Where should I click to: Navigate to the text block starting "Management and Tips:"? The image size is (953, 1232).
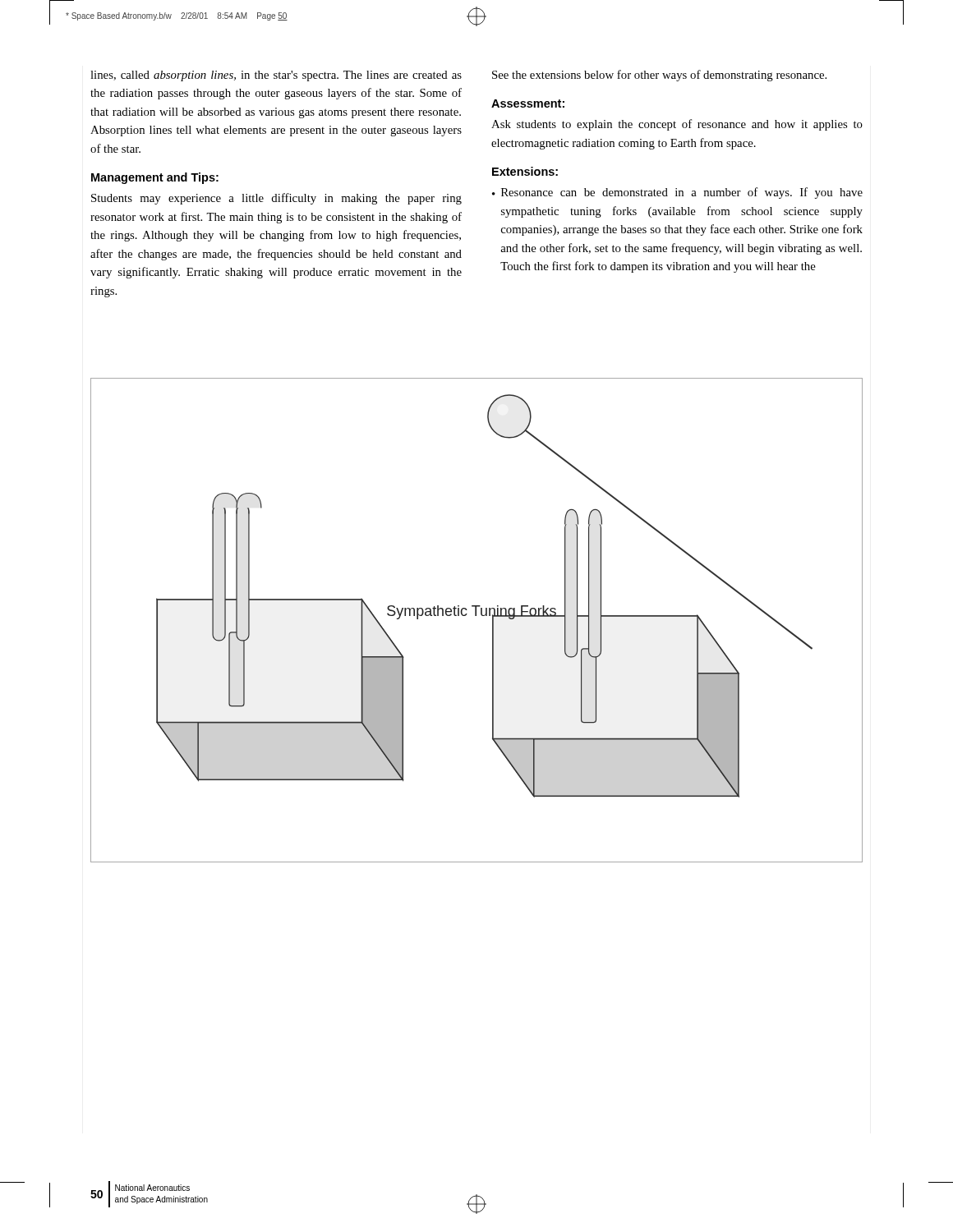coord(155,178)
